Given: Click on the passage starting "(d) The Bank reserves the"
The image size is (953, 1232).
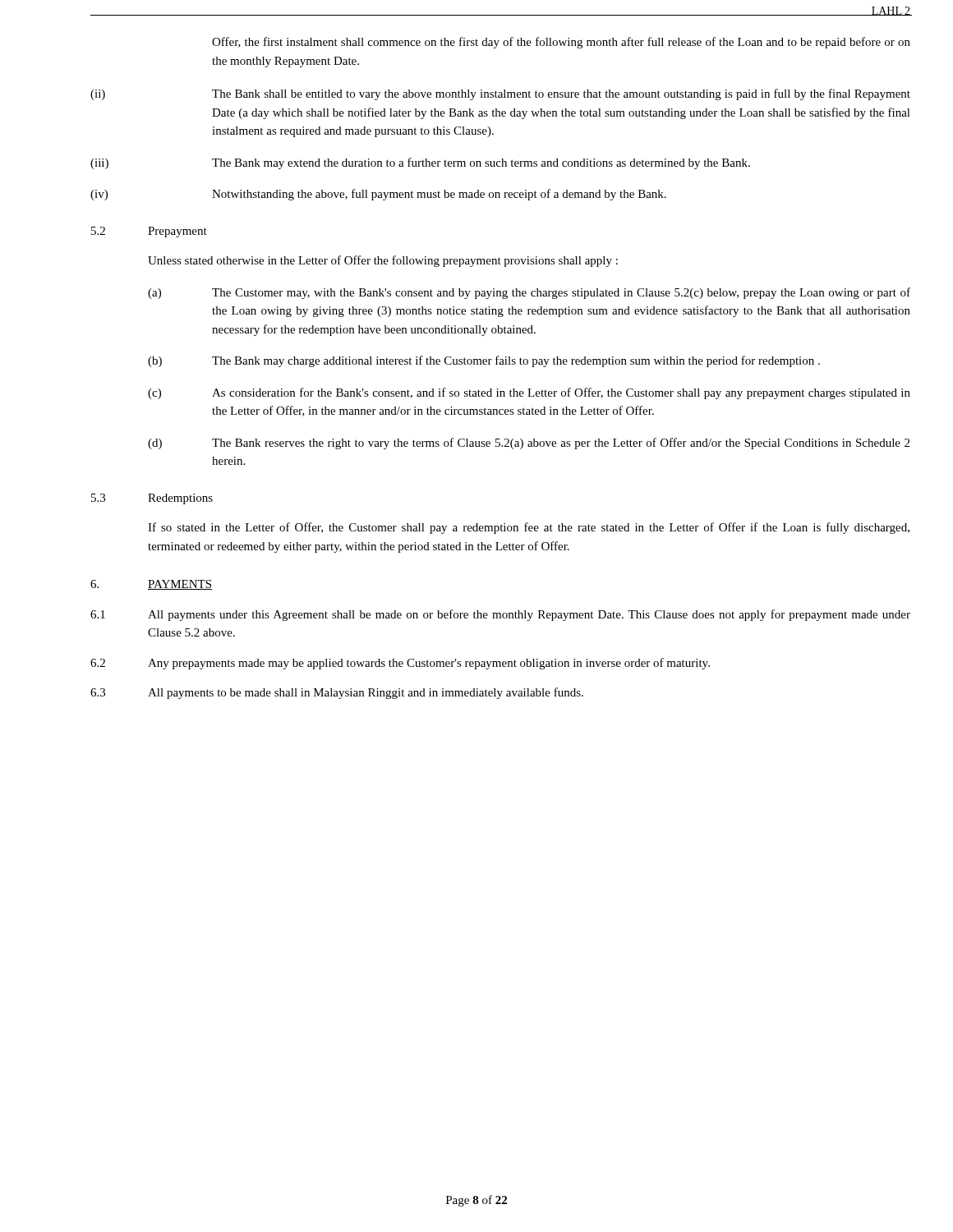Looking at the screenshot, I should point(529,452).
